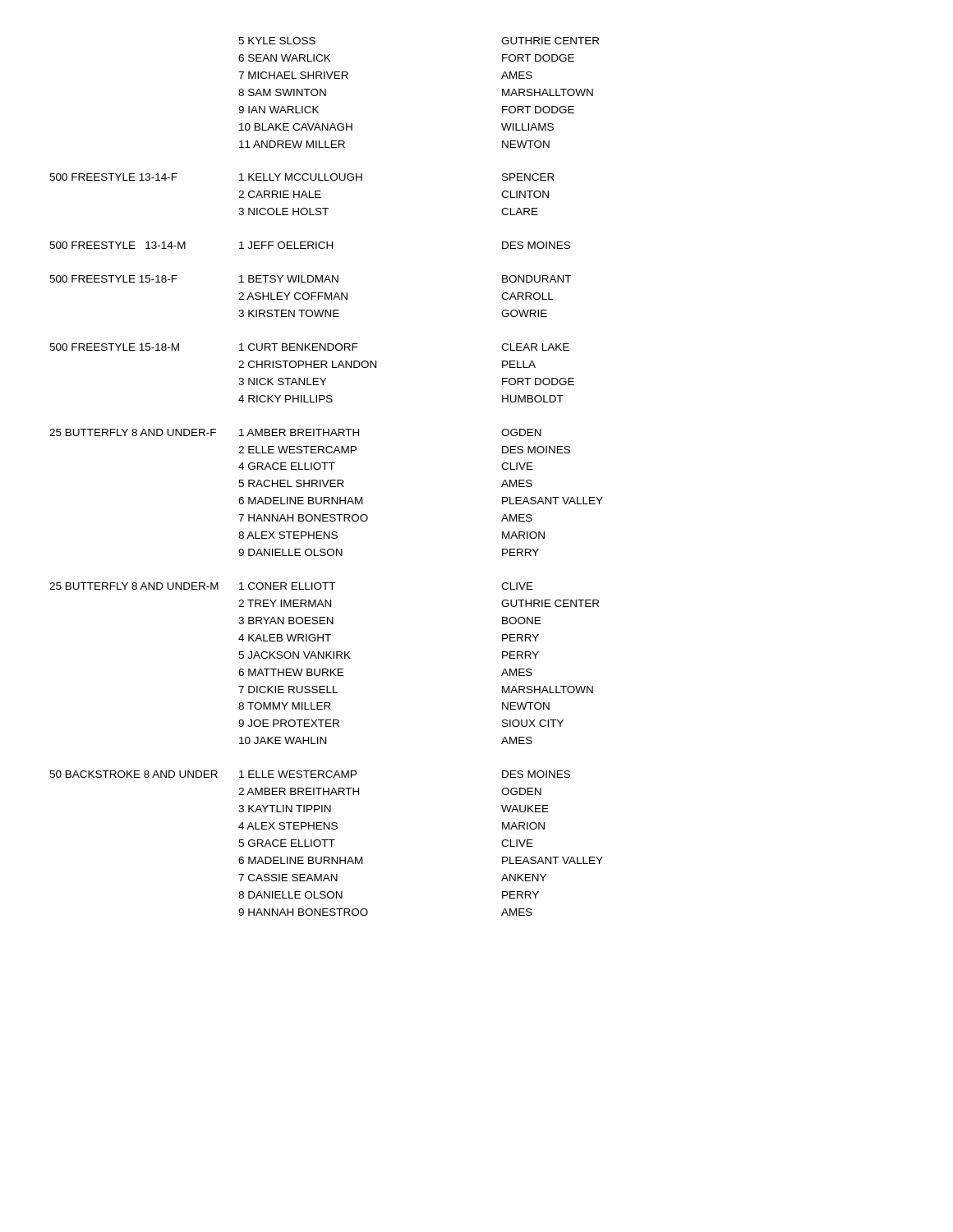
Task: Find the list item that reads "5 KYLE SLOSS 6 SEAN WARLICK 7 MICHAEL"
Action: 272,41
